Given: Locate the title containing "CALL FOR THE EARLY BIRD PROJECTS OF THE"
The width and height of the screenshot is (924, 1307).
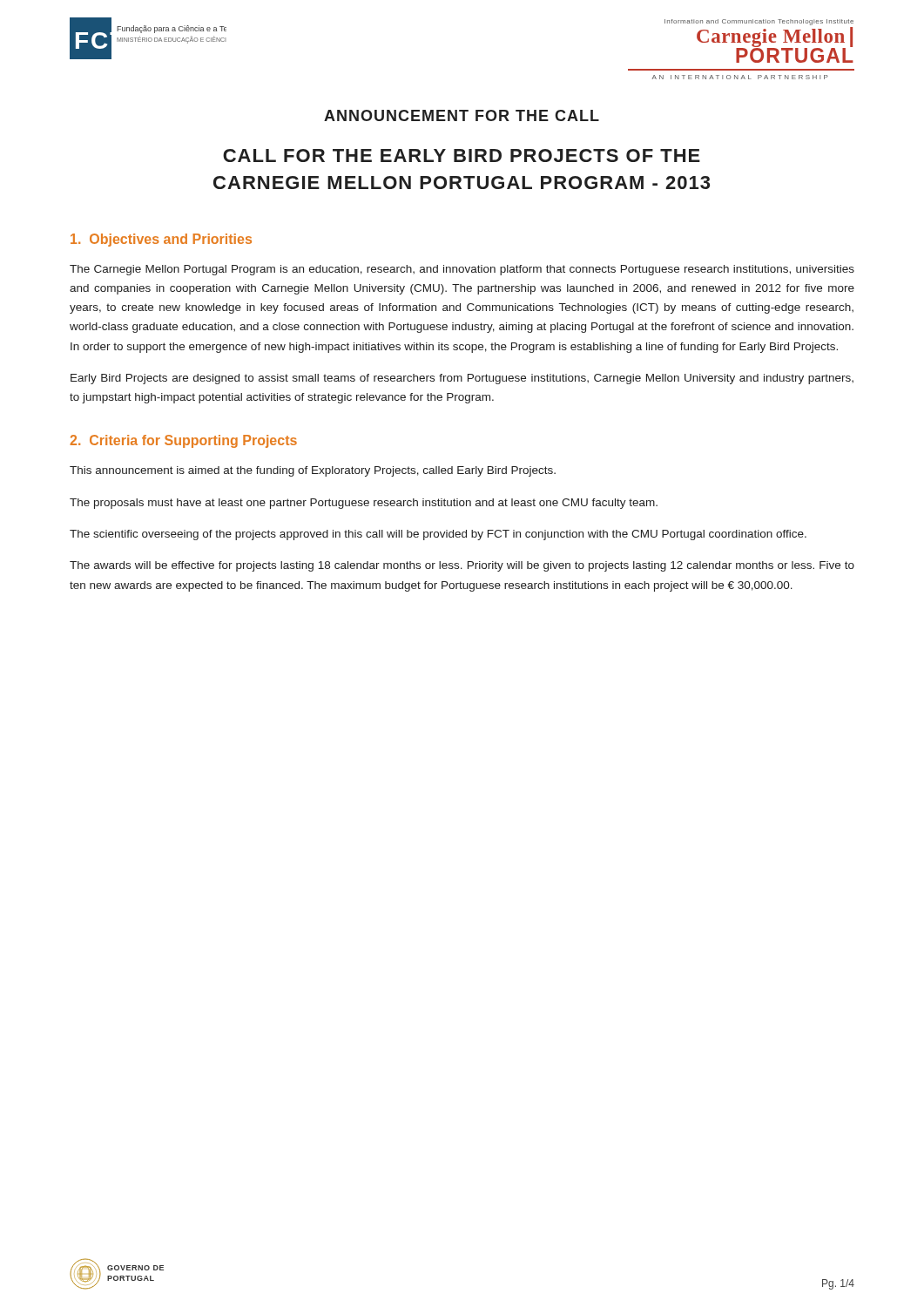Looking at the screenshot, I should (x=462, y=169).
